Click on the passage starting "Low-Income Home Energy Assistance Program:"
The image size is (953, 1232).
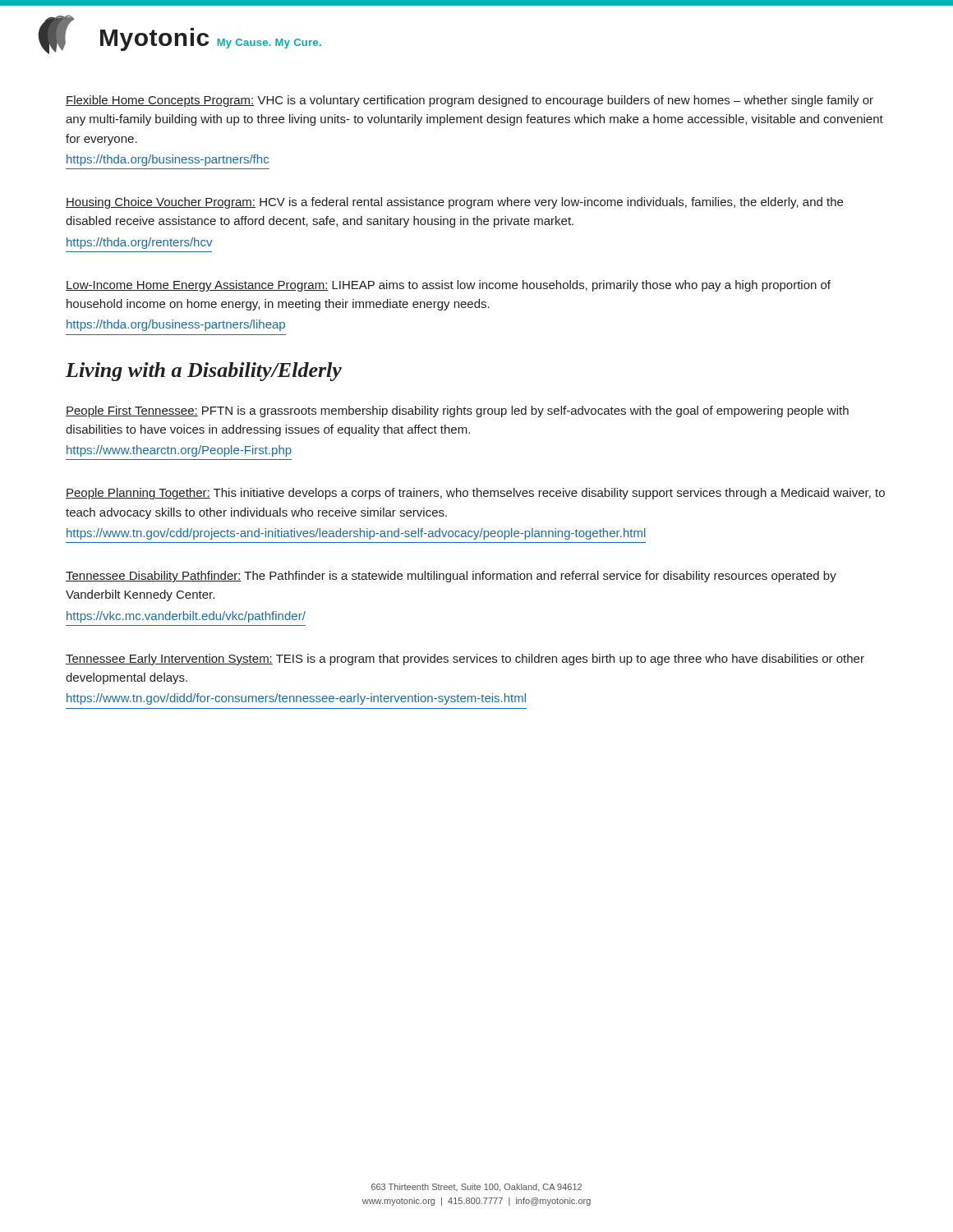[476, 305]
